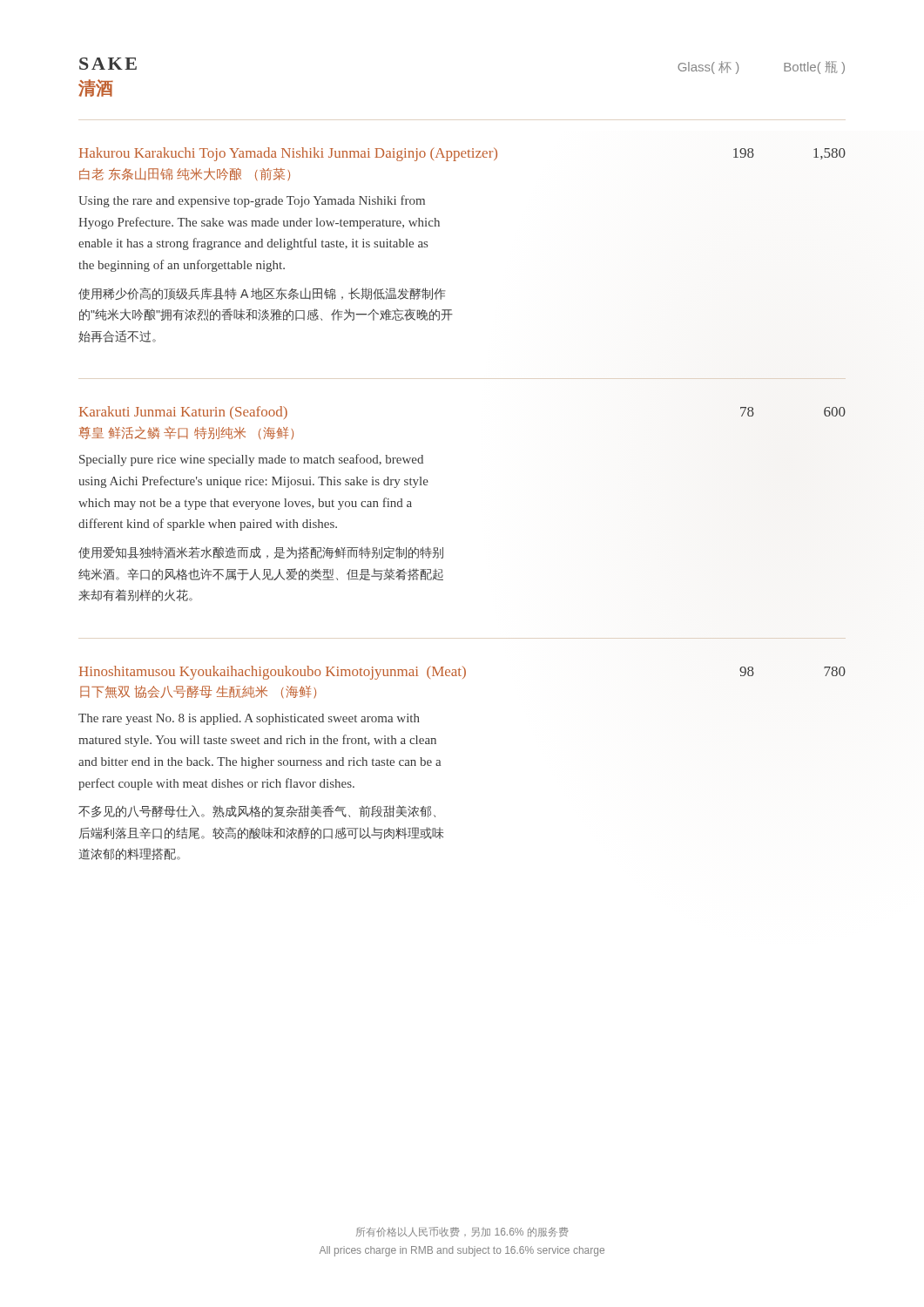Click on the element starting "Sake 清酒"

click(x=109, y=76)
